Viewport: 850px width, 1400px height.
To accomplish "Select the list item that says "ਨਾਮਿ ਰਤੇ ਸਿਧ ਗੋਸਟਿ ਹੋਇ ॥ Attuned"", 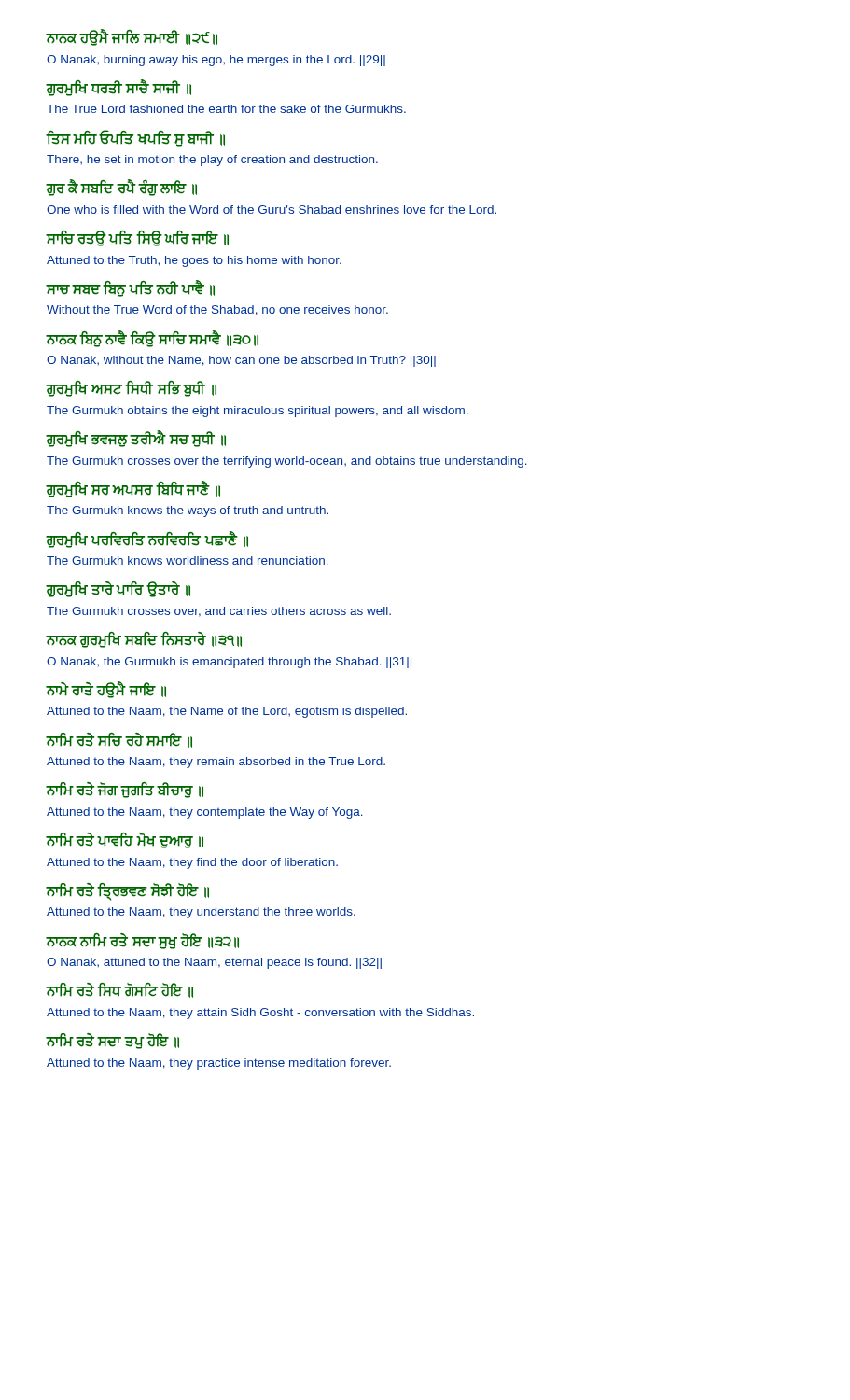I will pyautogui.click(x=425, y=1002).
